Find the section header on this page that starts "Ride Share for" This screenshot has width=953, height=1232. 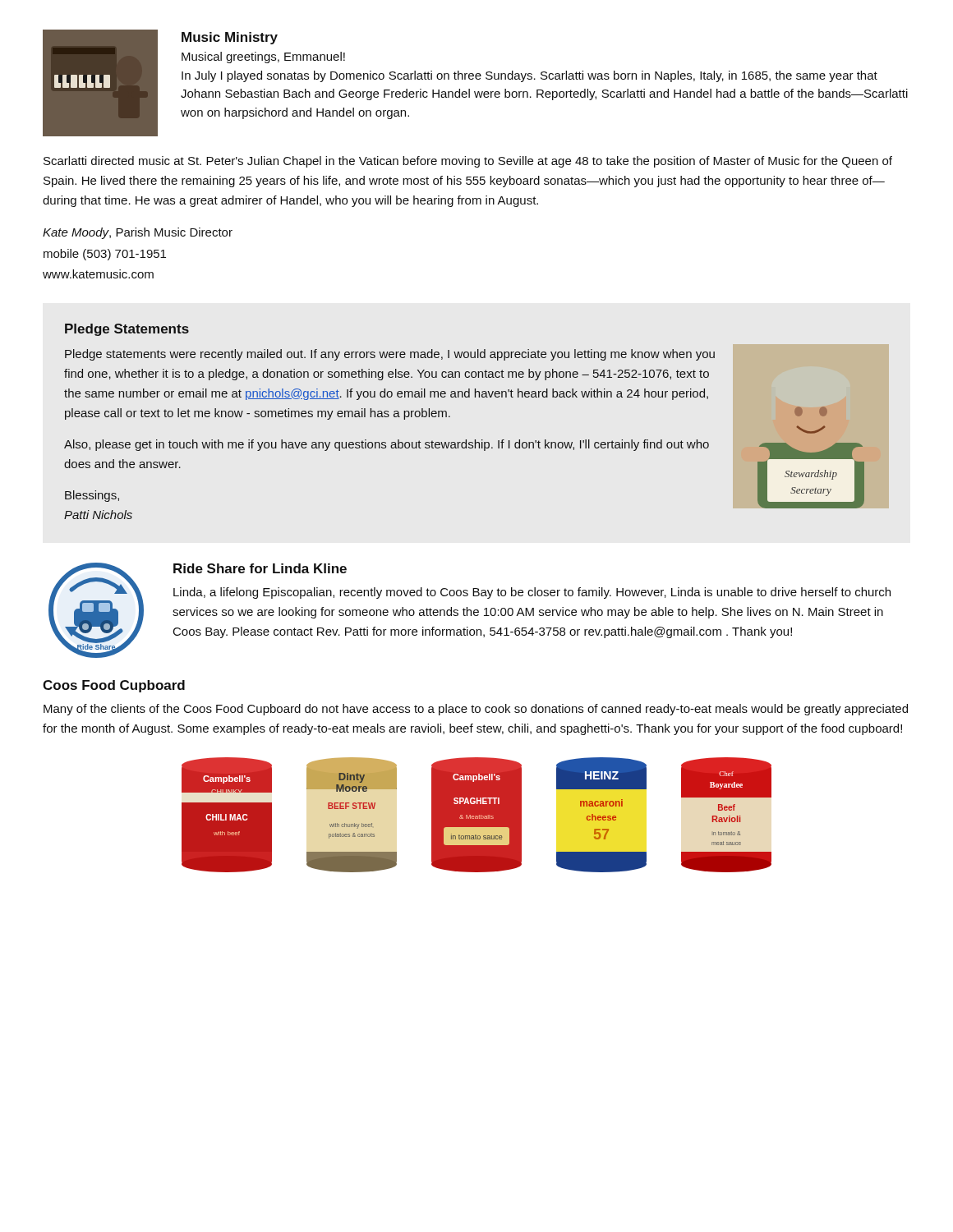[260, 568]
